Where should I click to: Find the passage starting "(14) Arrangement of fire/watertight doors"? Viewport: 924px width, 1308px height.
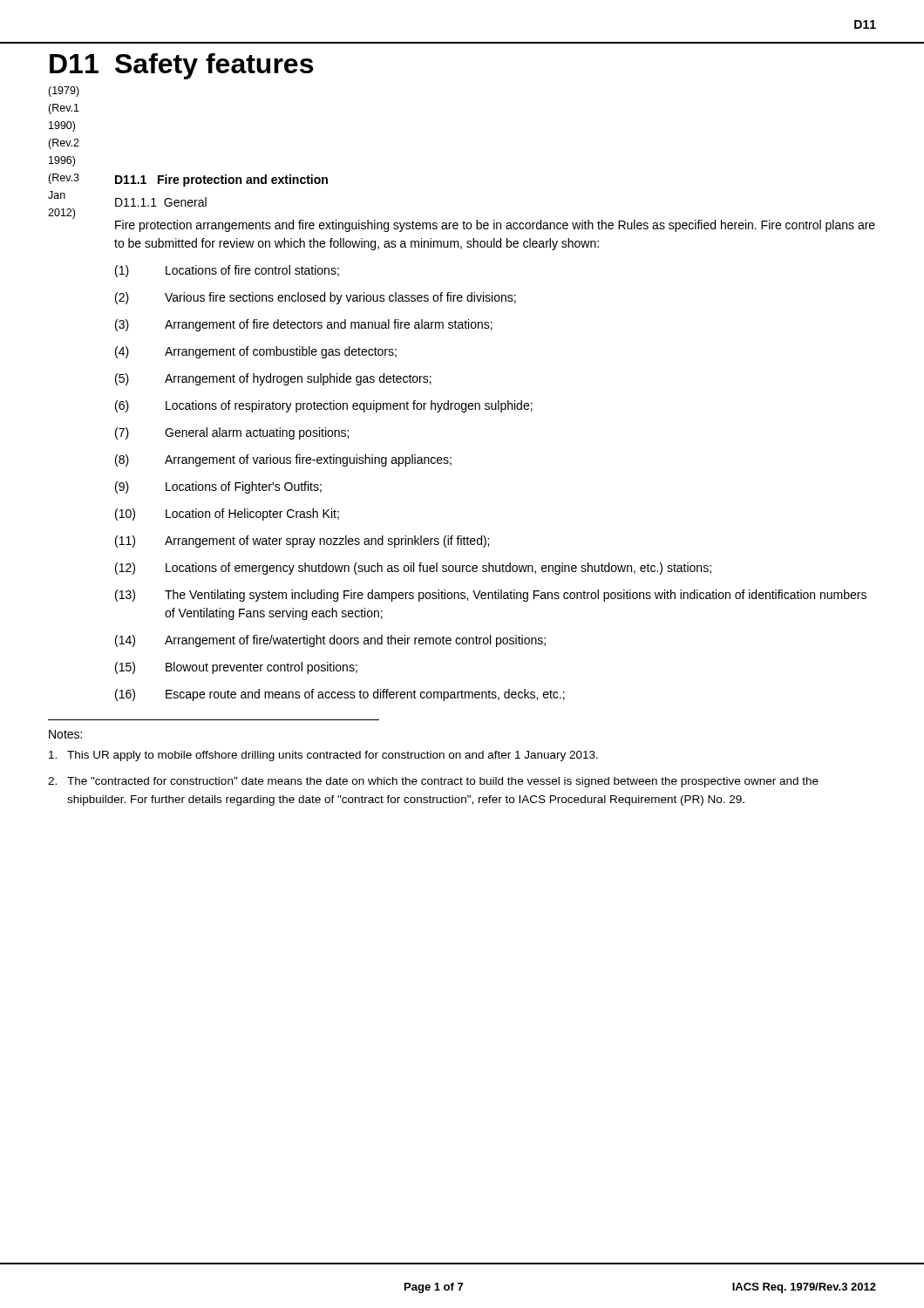[x=495, y=641]
